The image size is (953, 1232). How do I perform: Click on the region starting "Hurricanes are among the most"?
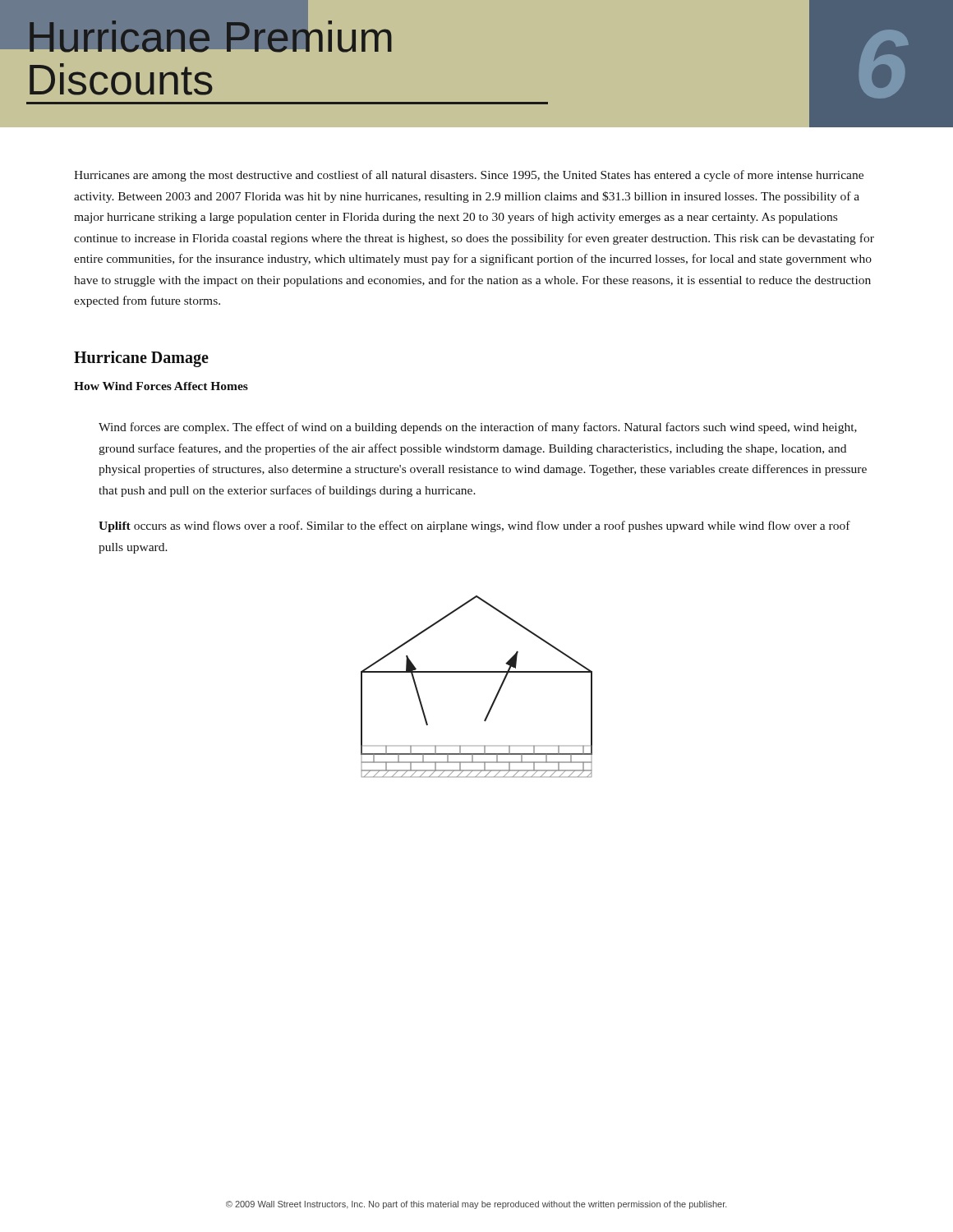pyautogui.click(x=474, y=238)
